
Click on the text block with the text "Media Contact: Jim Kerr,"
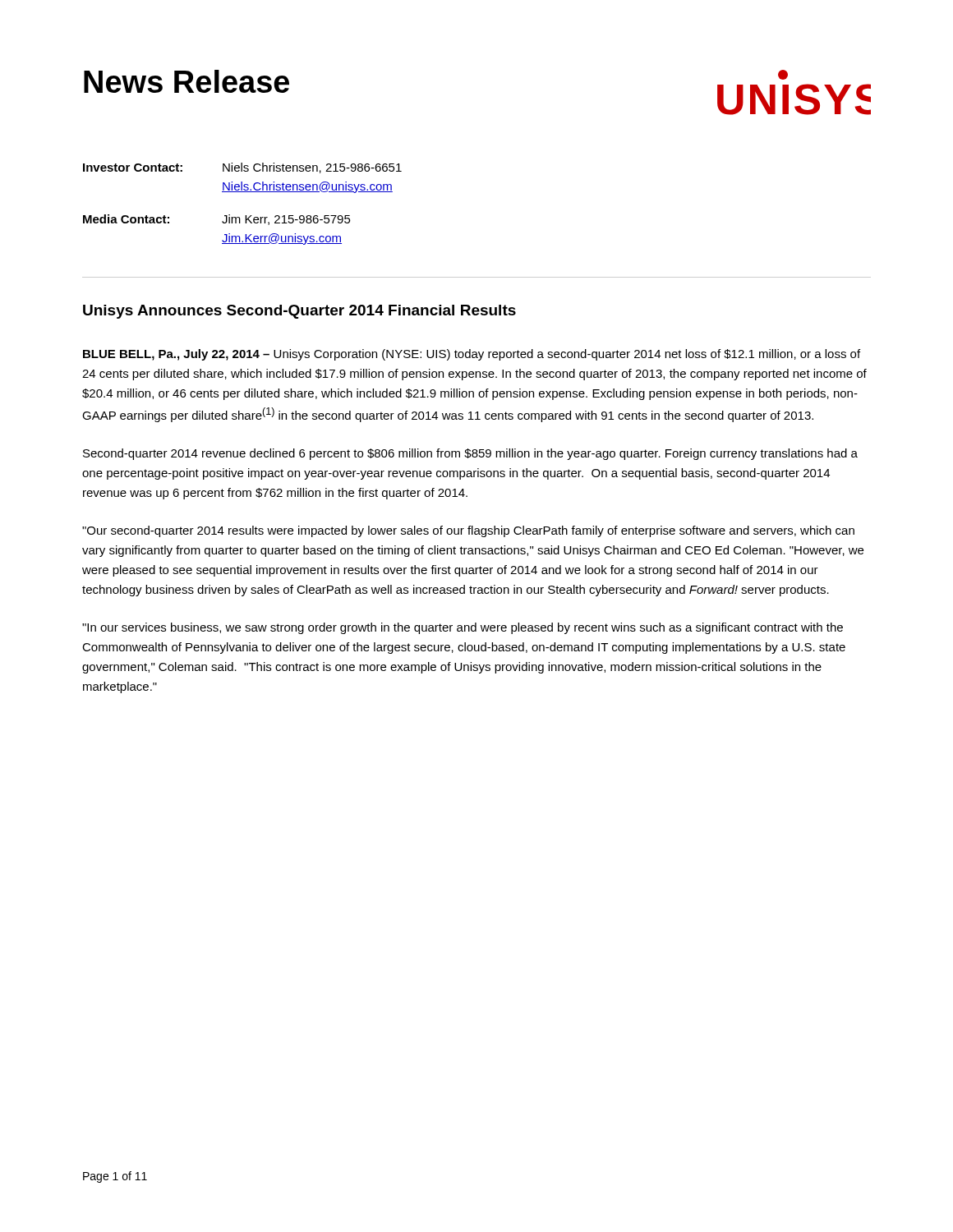pos(216,229)
